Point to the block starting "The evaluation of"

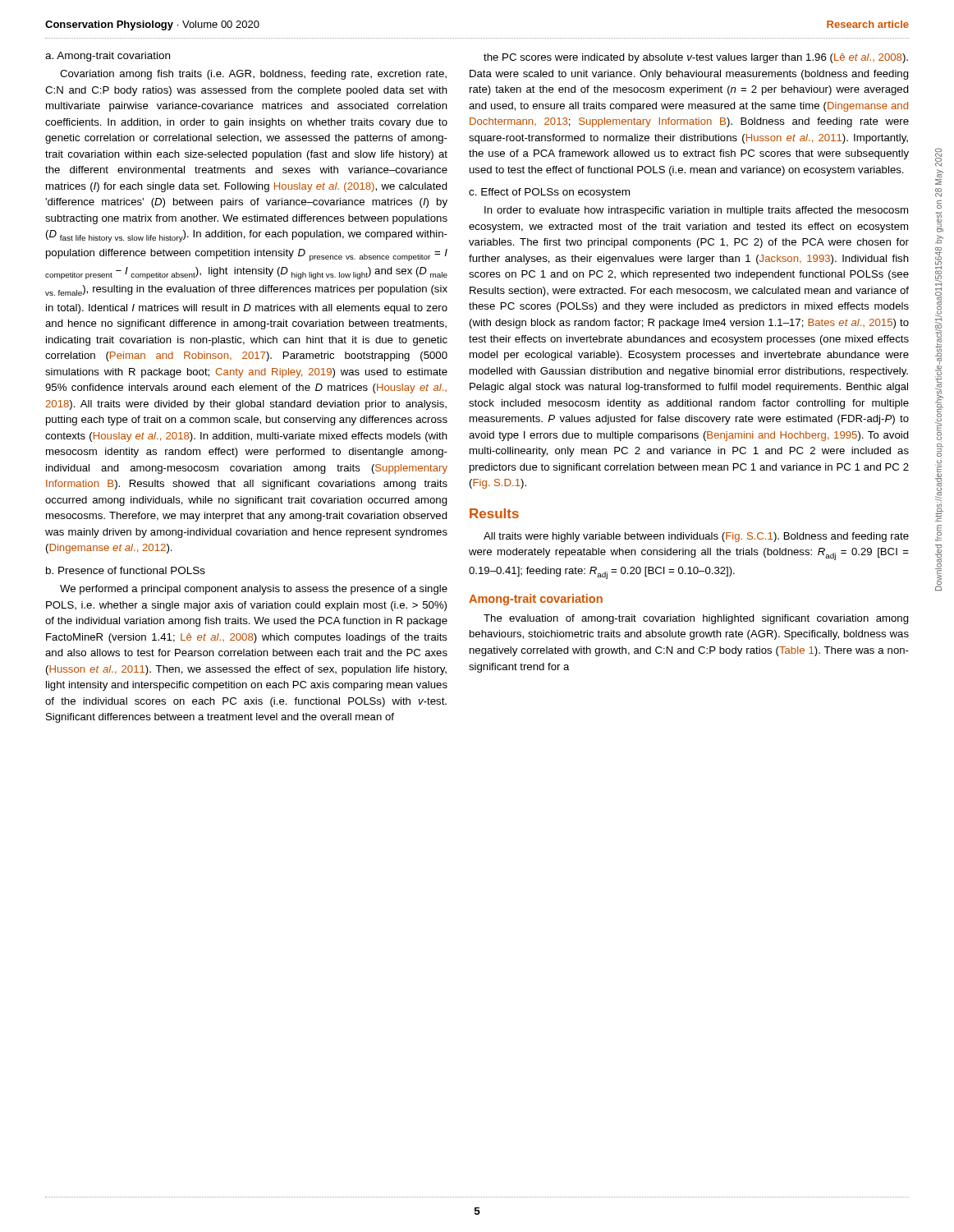[x=689, y=642]
